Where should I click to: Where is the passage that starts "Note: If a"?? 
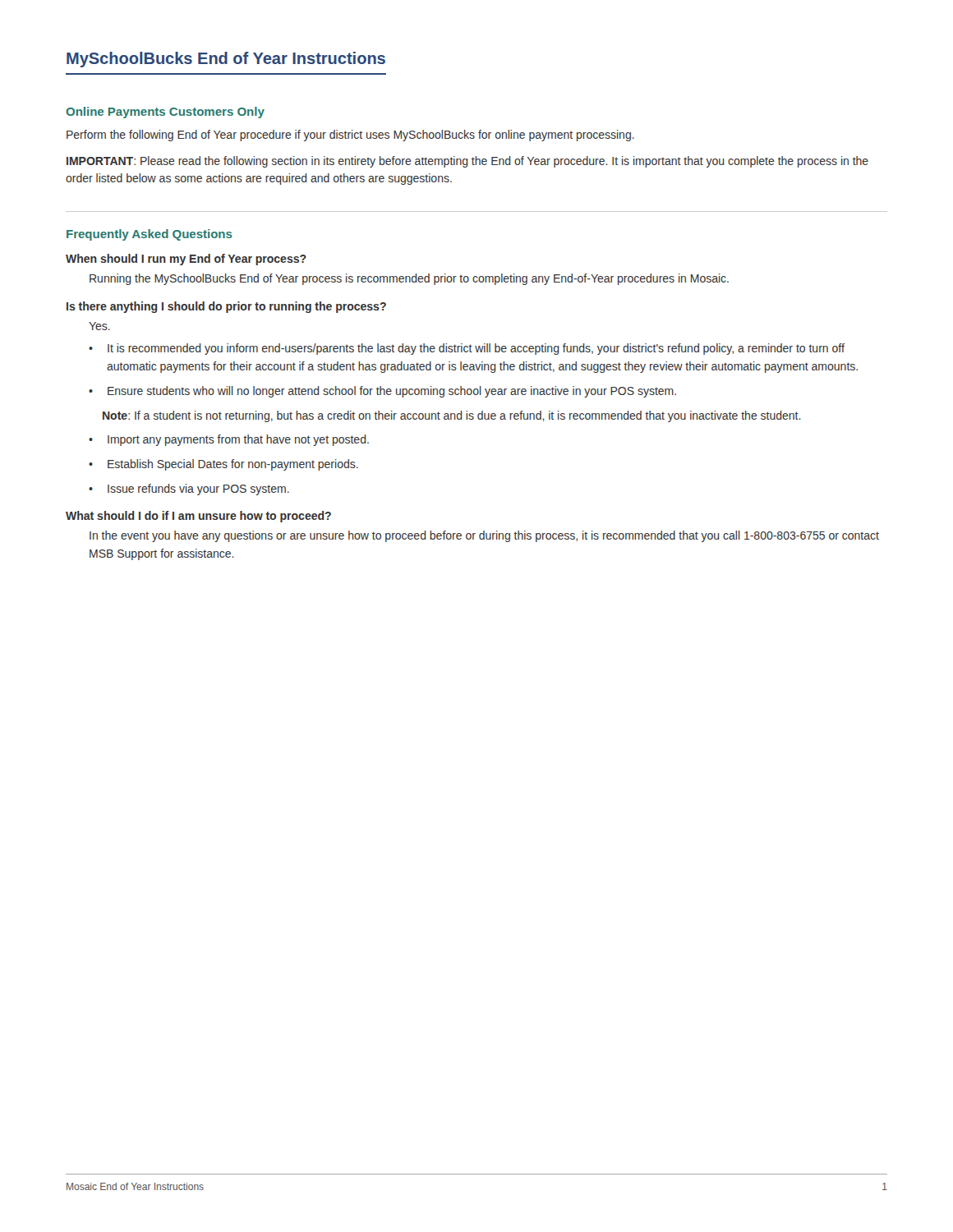click(x=452, y=415)
